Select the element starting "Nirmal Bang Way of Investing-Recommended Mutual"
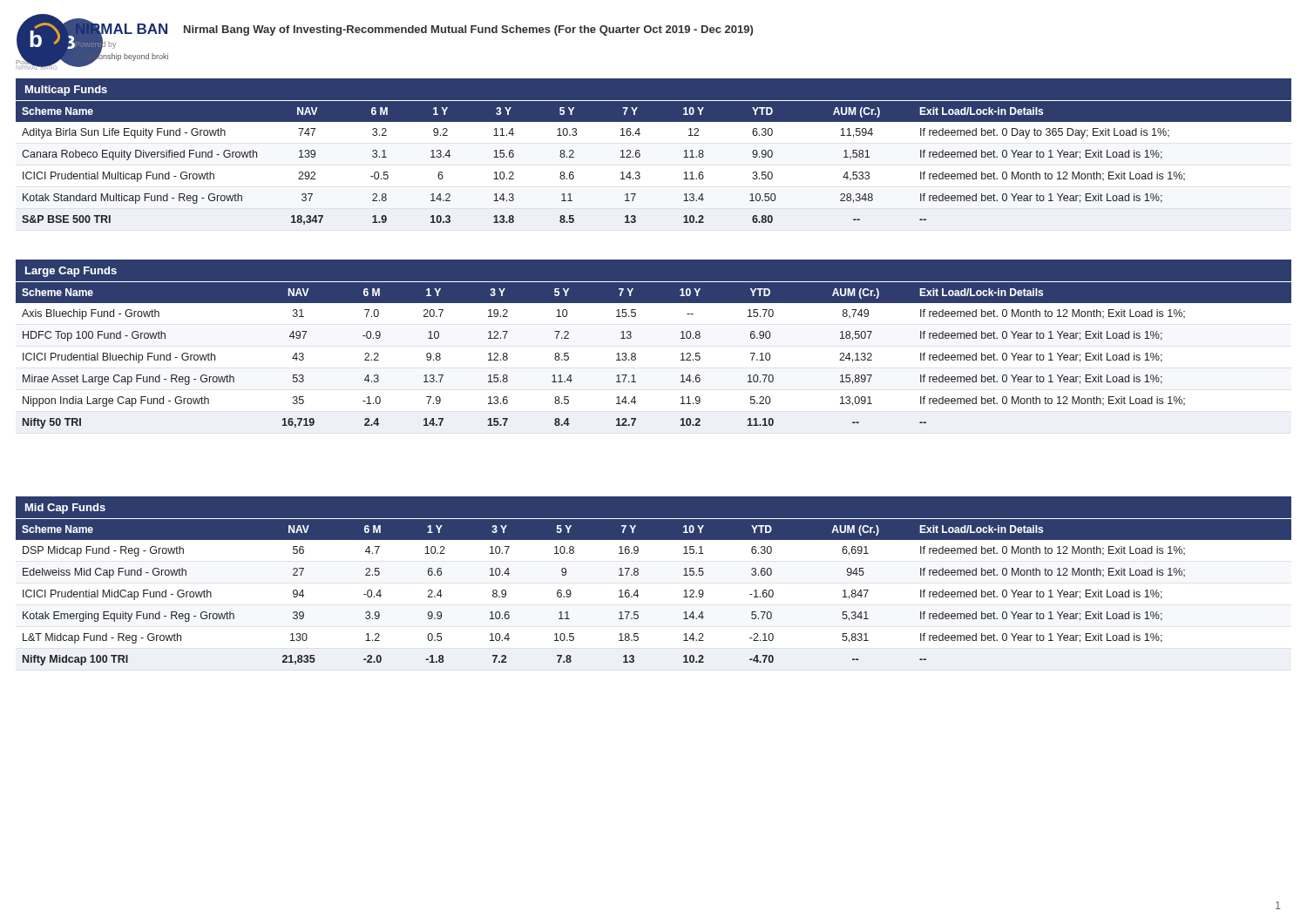 pos(468,29)
